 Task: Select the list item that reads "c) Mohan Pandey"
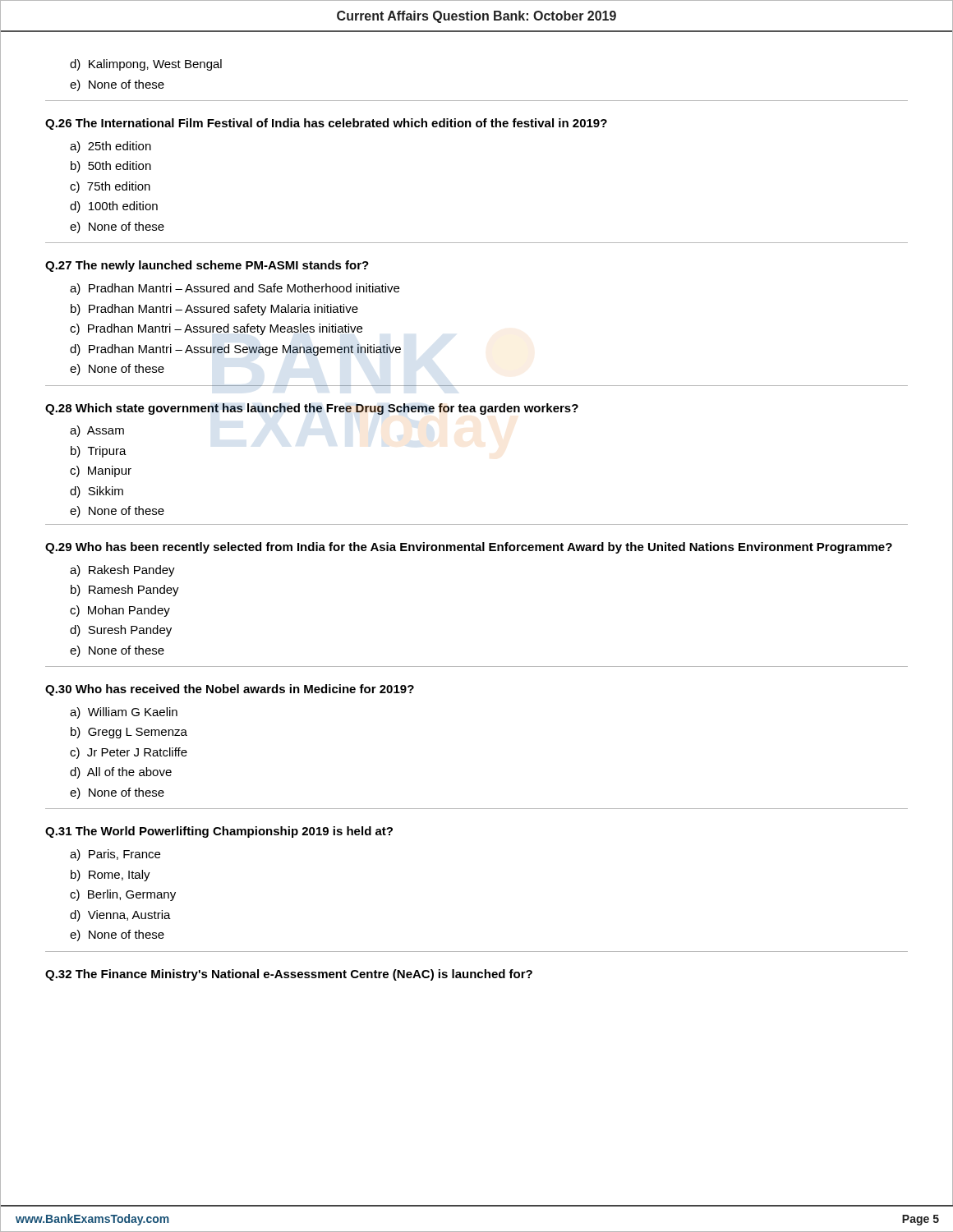(x=120, y=609)
